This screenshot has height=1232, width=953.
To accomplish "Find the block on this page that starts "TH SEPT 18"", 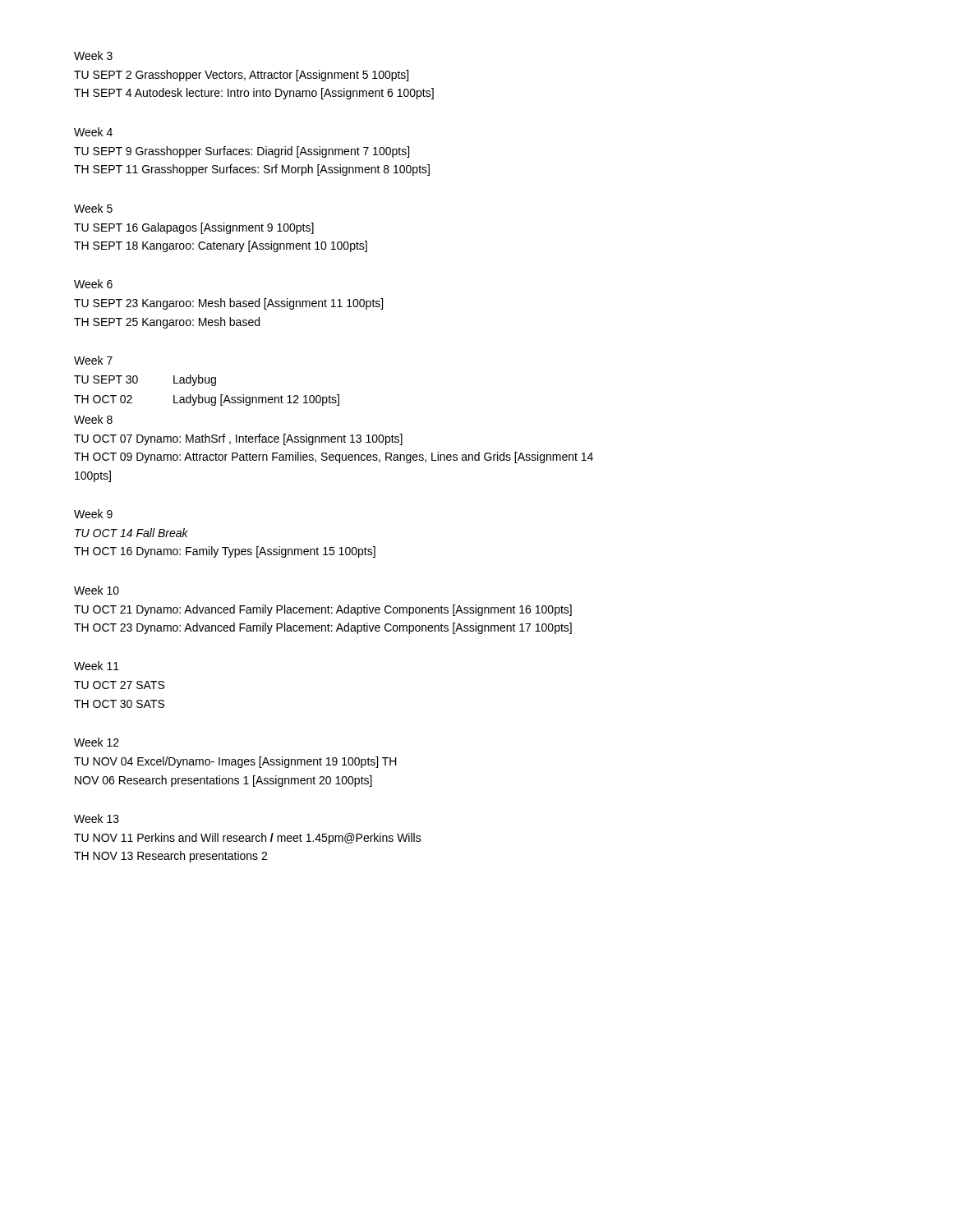I will point(221,246).
